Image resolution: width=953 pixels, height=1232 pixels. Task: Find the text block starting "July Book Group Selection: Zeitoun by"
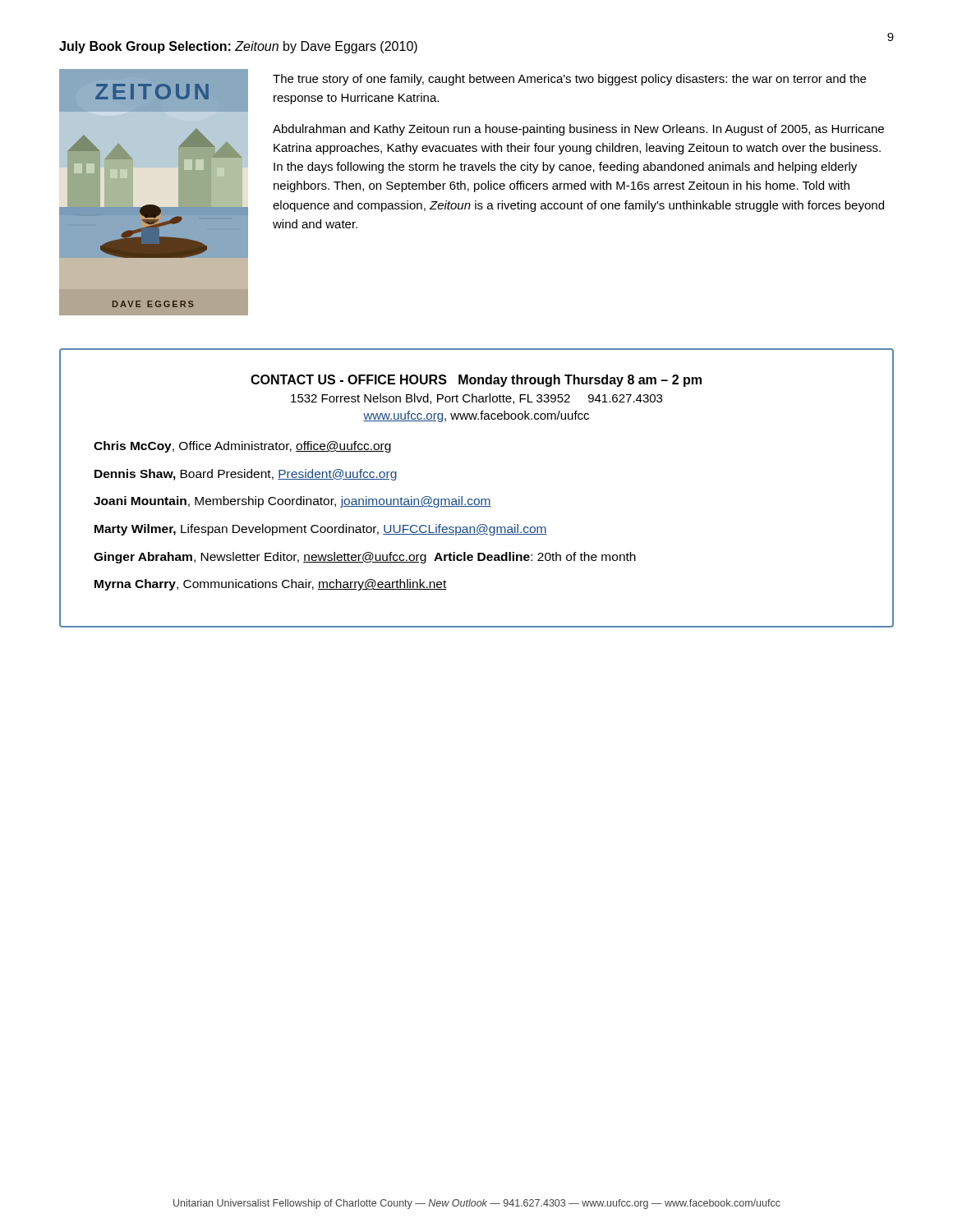click(239, 46)
